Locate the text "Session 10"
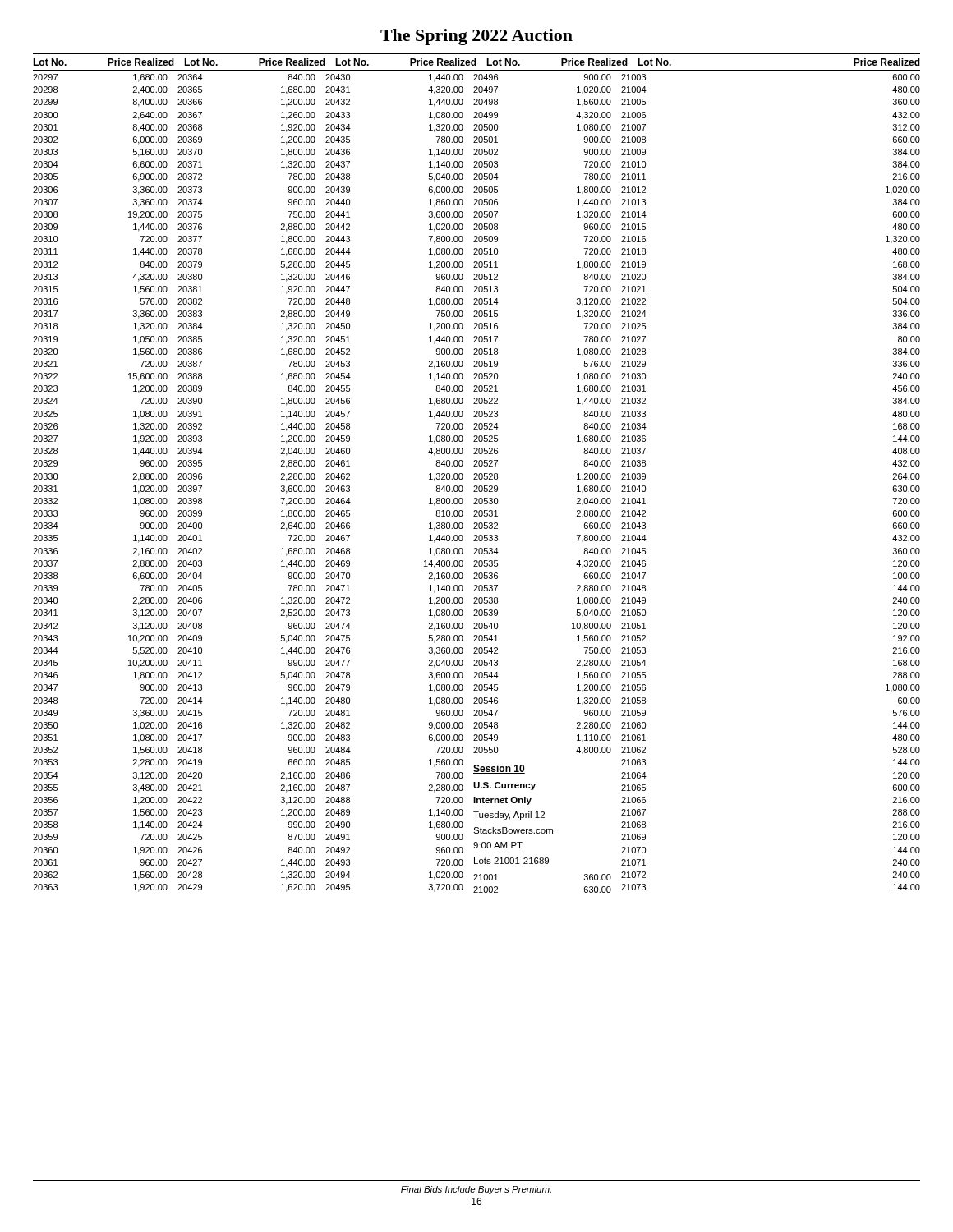This screenshot has width=953, height=1232. pos(499,769)
